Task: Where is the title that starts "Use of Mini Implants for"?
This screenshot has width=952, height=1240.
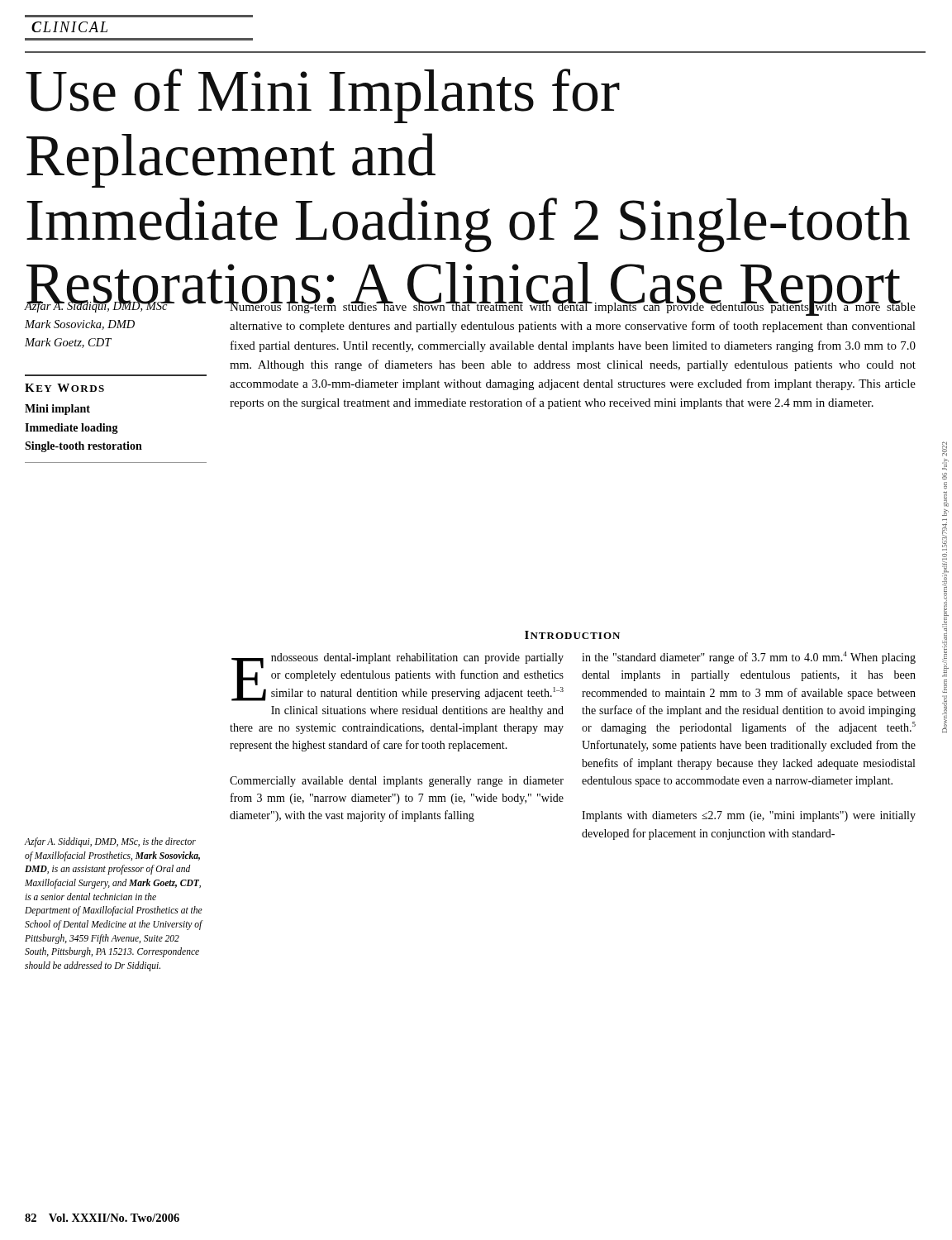Action: click(468, 188)
